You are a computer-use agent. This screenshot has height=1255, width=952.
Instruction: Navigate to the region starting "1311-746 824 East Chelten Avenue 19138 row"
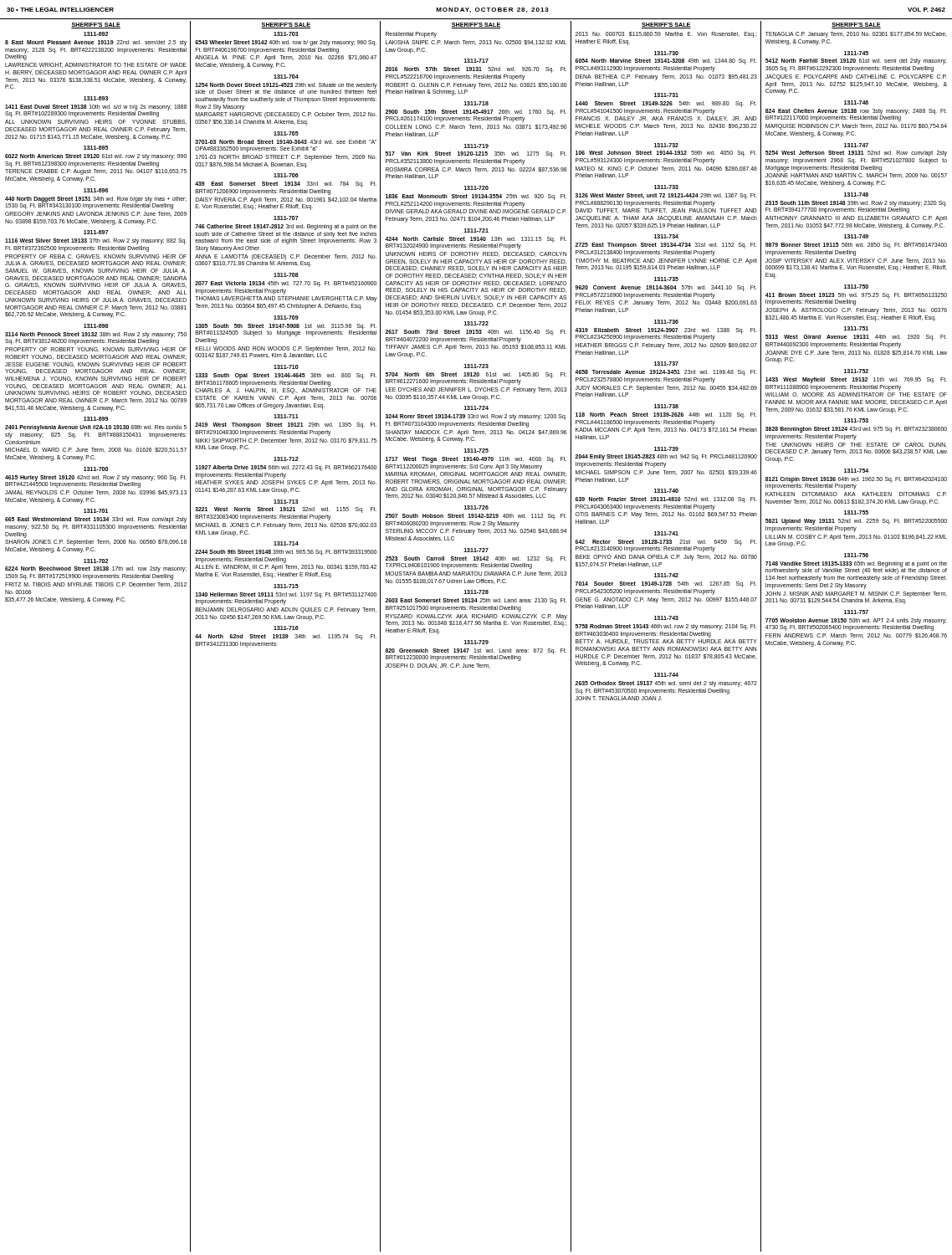[856, 119]
